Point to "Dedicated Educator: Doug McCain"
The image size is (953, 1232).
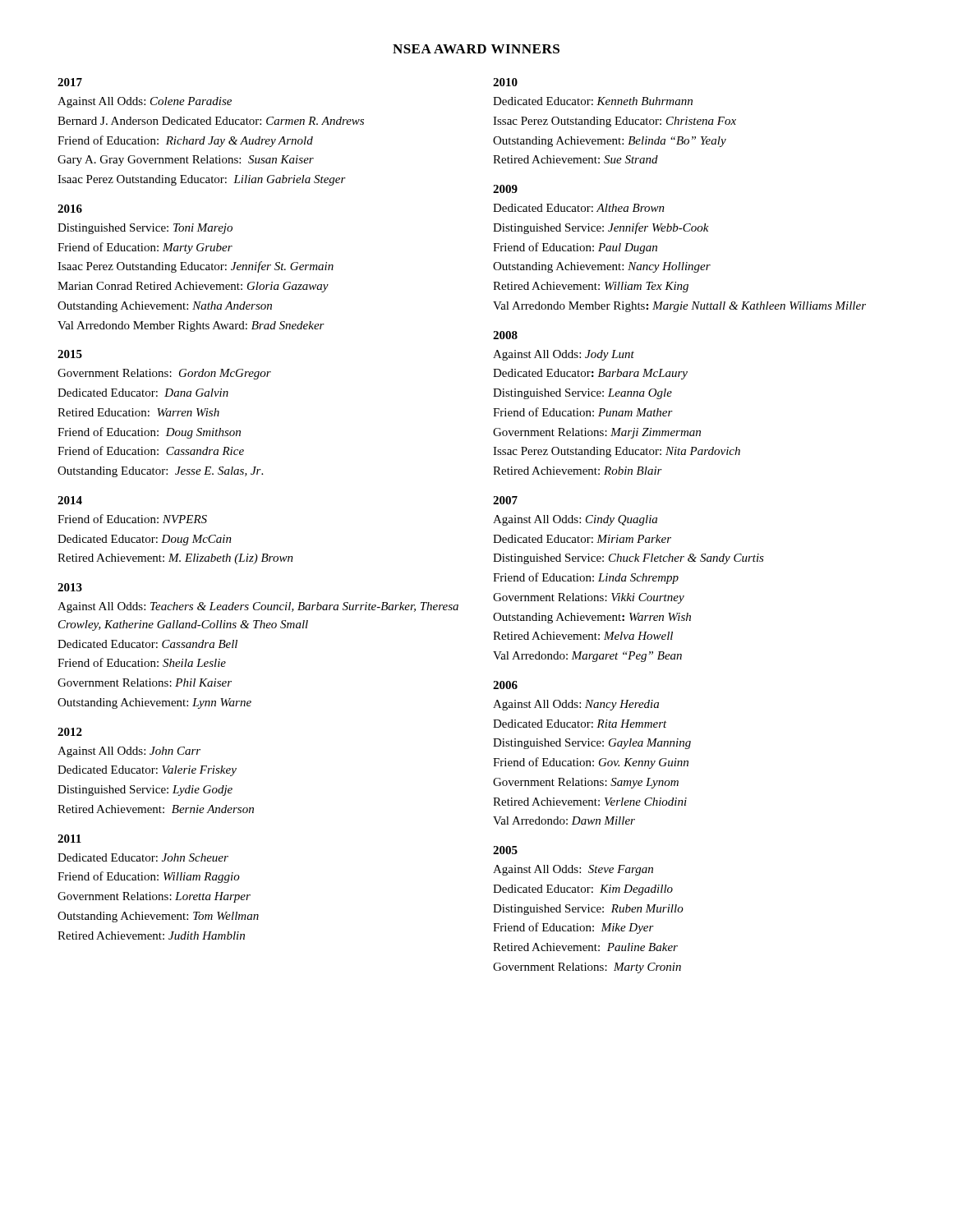(145, 538)
